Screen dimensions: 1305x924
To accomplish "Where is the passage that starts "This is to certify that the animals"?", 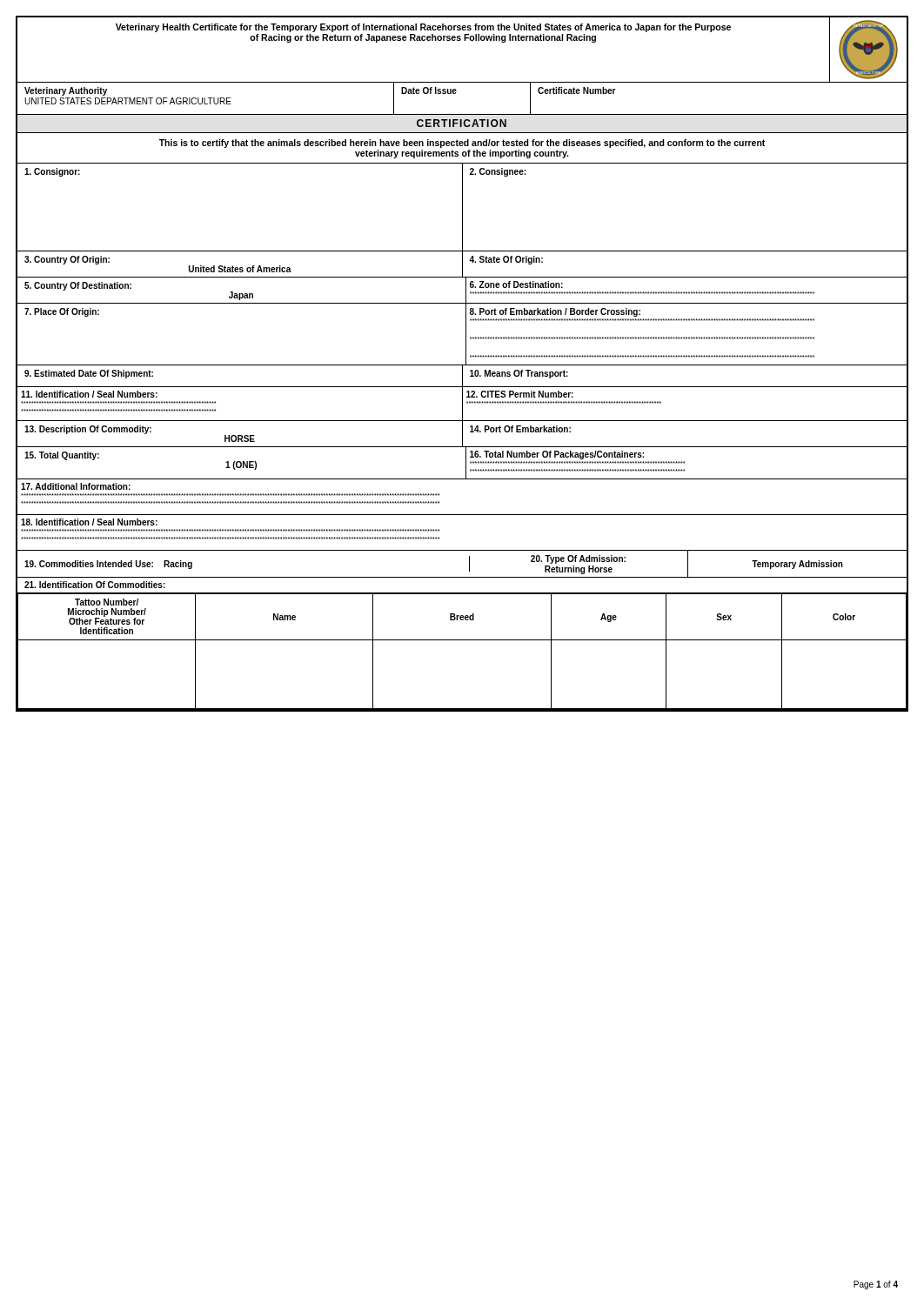I will [x=462, y=148].
